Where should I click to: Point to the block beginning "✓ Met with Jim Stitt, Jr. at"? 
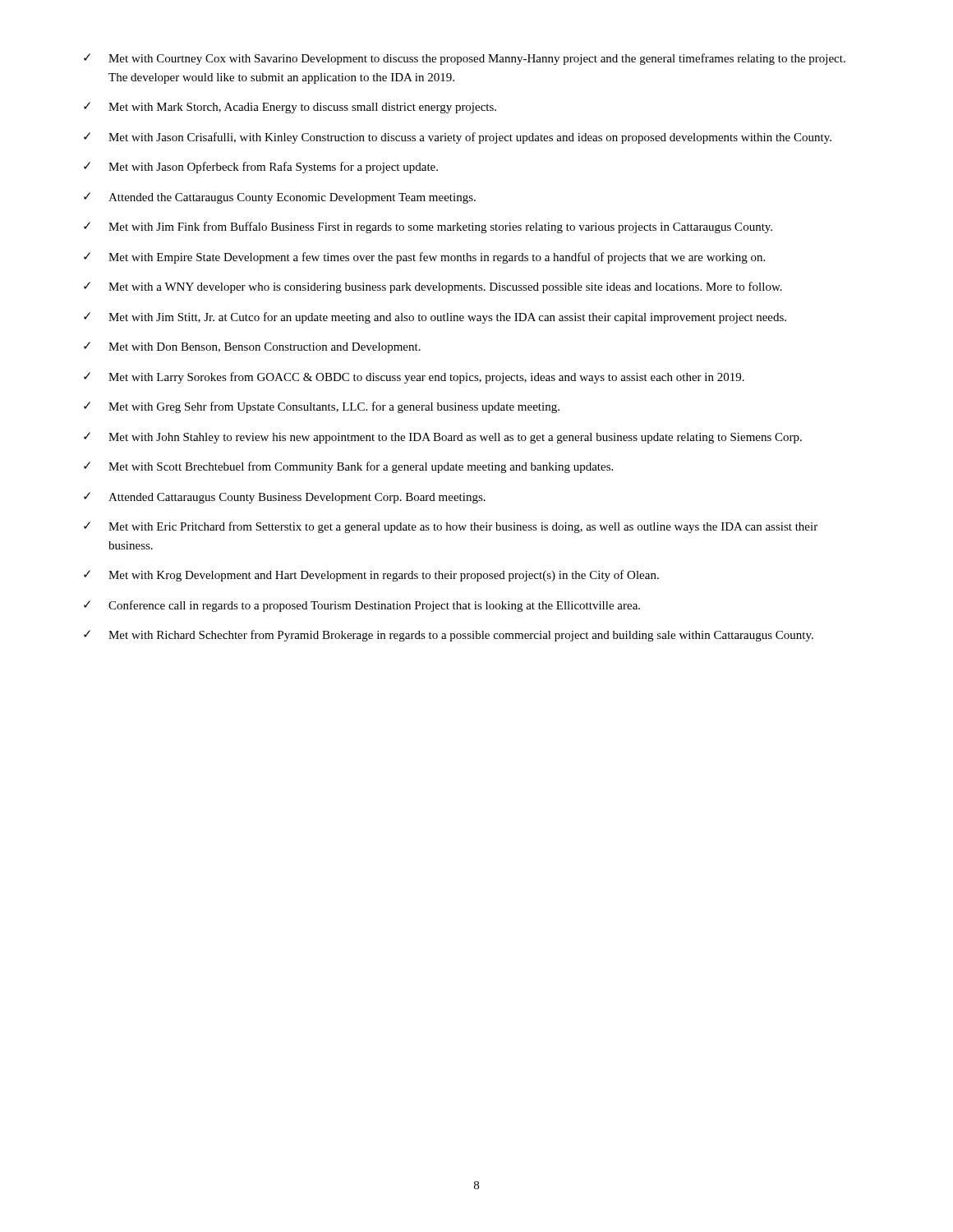pos(468,317)
